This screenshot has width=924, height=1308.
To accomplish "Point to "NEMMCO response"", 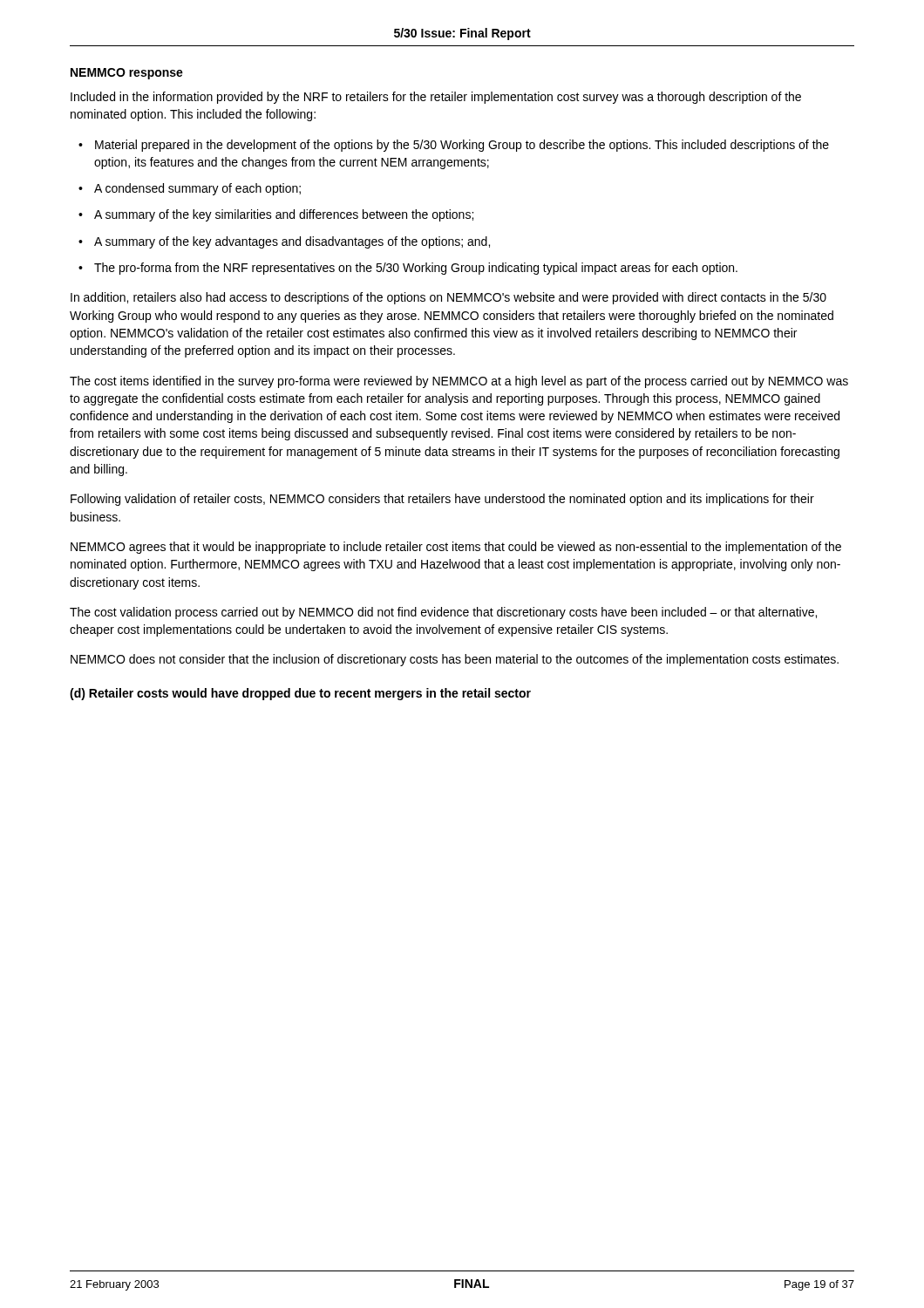I will click(126, 72).
